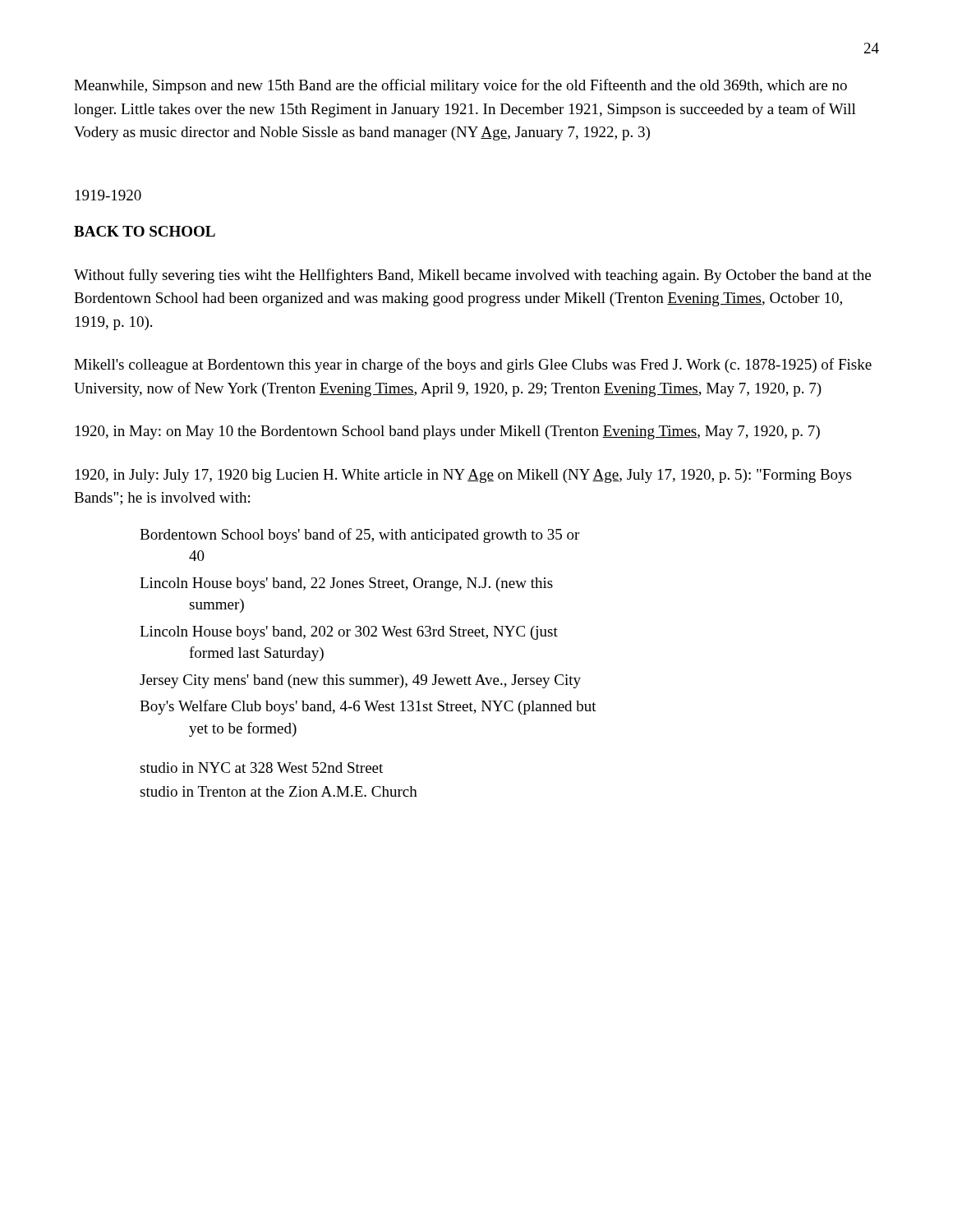Click on the list item containing "Lincoln House boys' band, 22 Jones Street,"
Viewport: 953px width, 1232px height.
click(x=509, y=595)
